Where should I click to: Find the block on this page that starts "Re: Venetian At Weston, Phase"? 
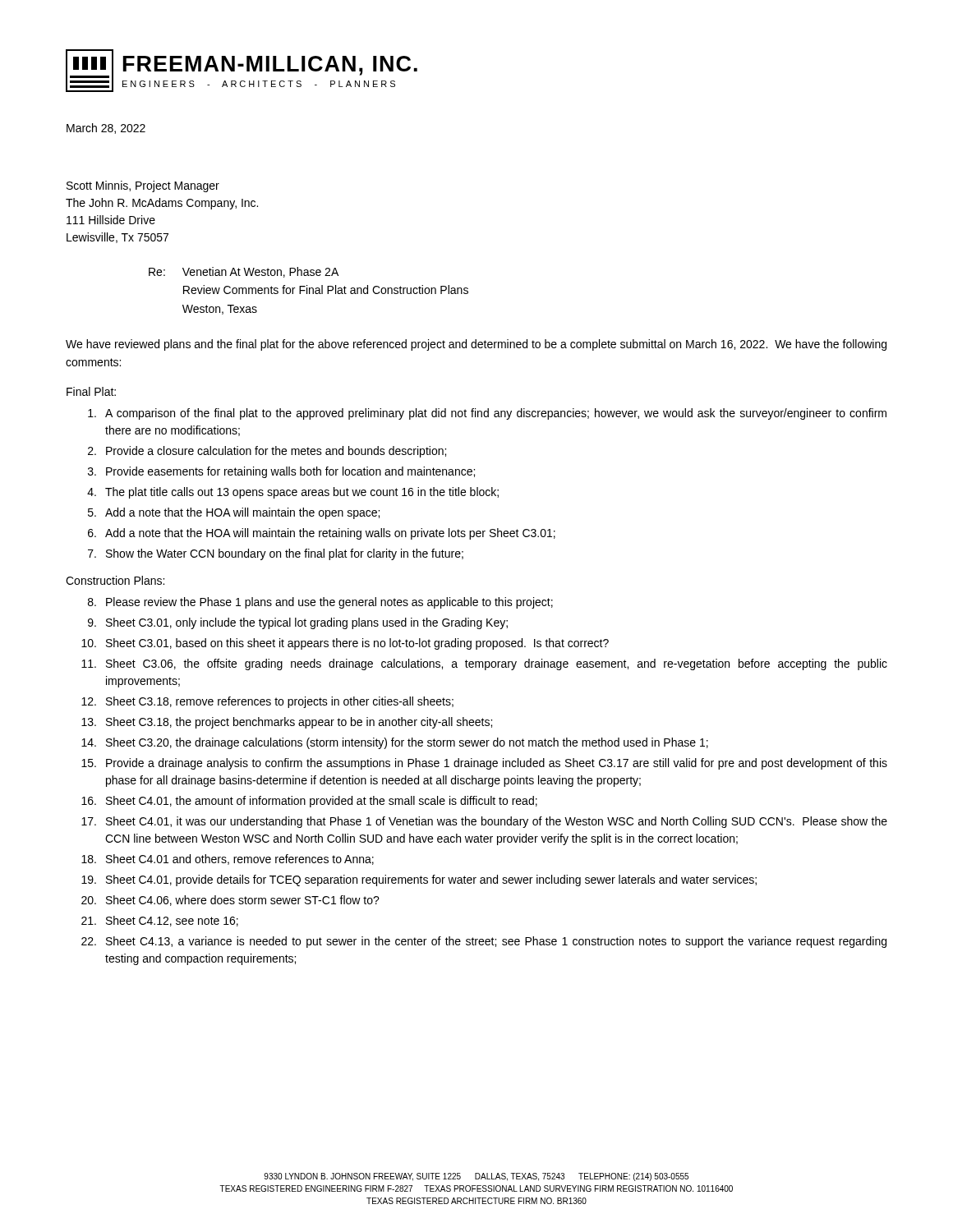click(x=308, y=290)
